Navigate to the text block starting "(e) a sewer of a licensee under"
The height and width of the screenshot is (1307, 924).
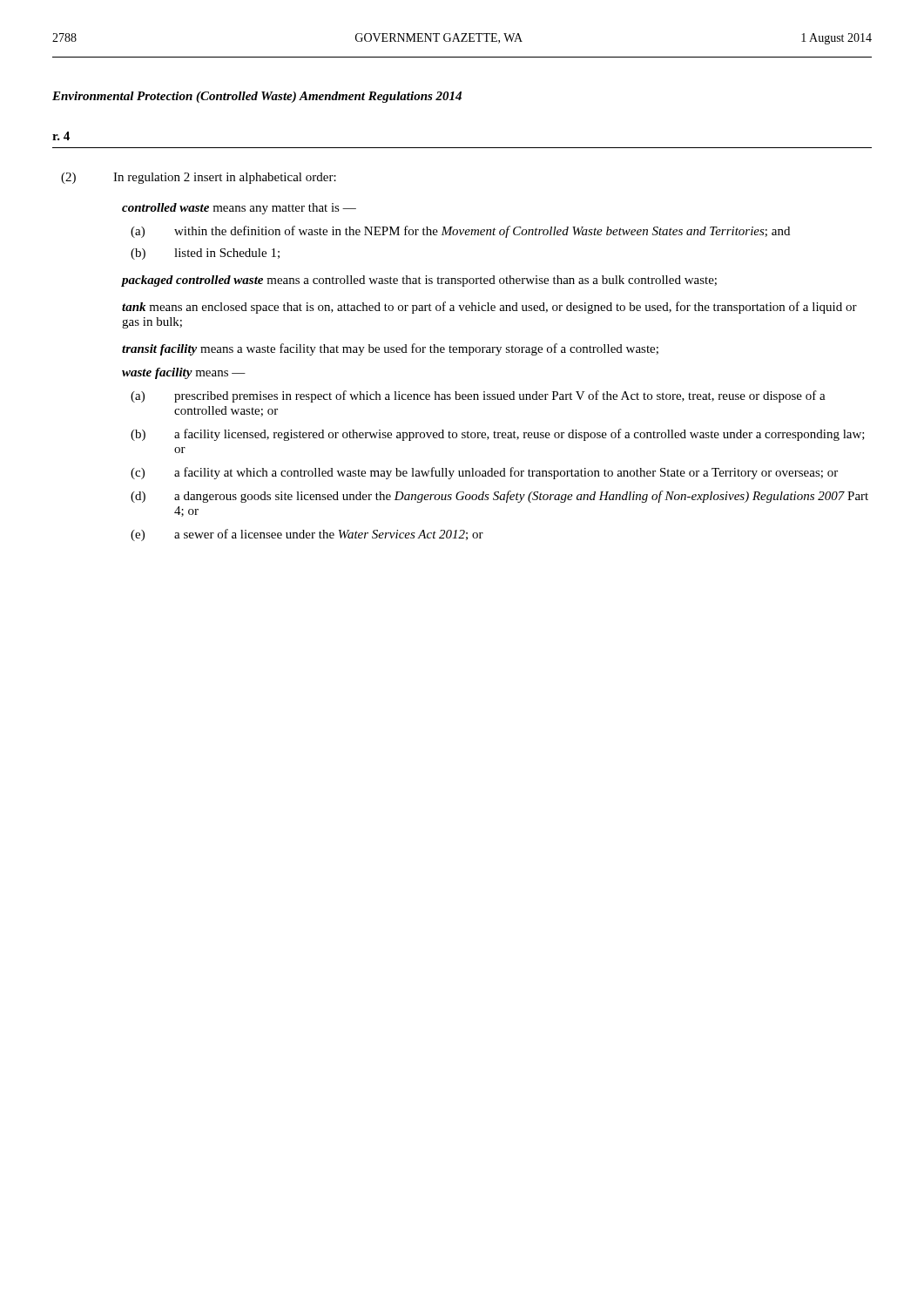[302, 535]
